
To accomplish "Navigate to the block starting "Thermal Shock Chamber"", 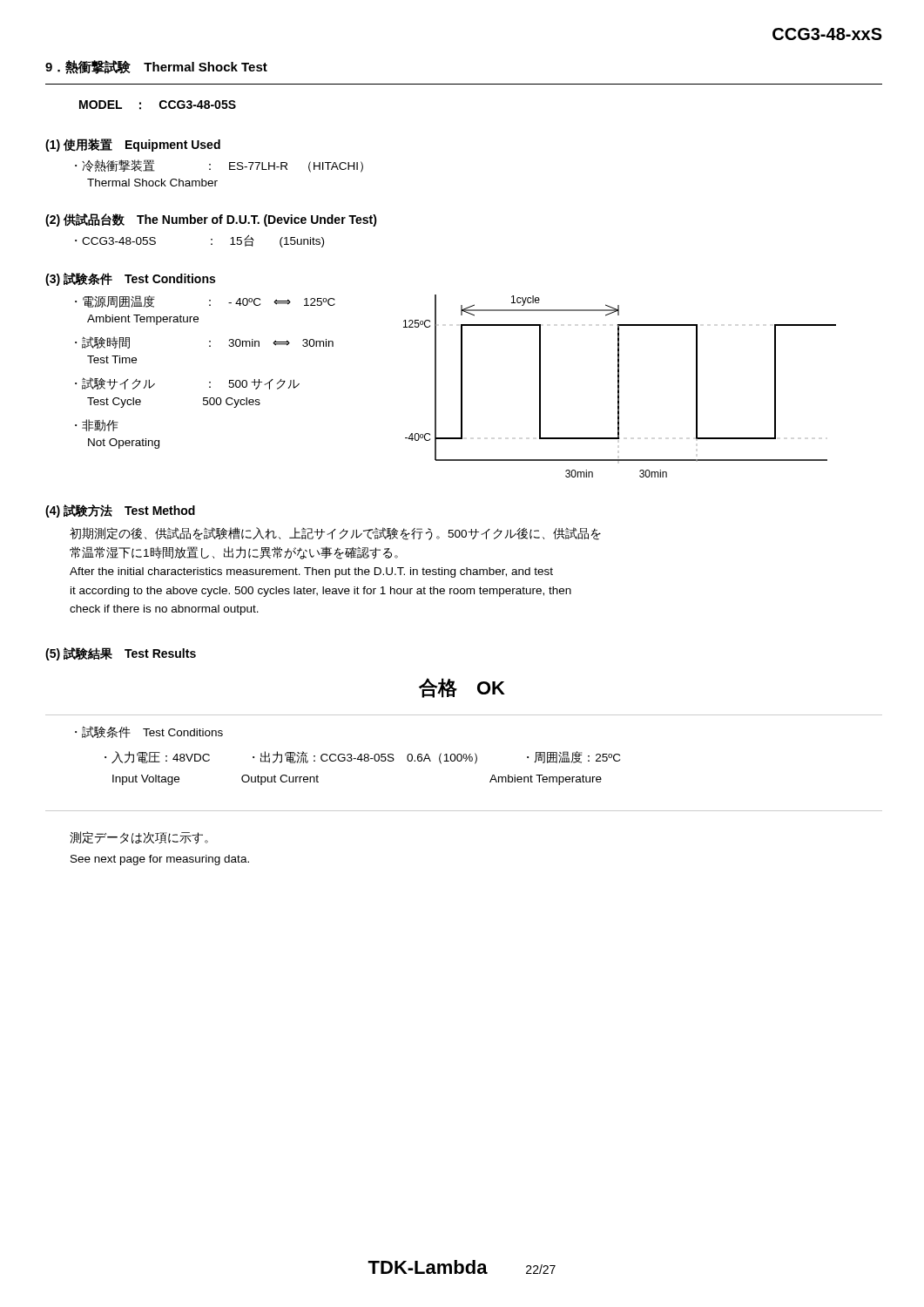I will point(152,183).
